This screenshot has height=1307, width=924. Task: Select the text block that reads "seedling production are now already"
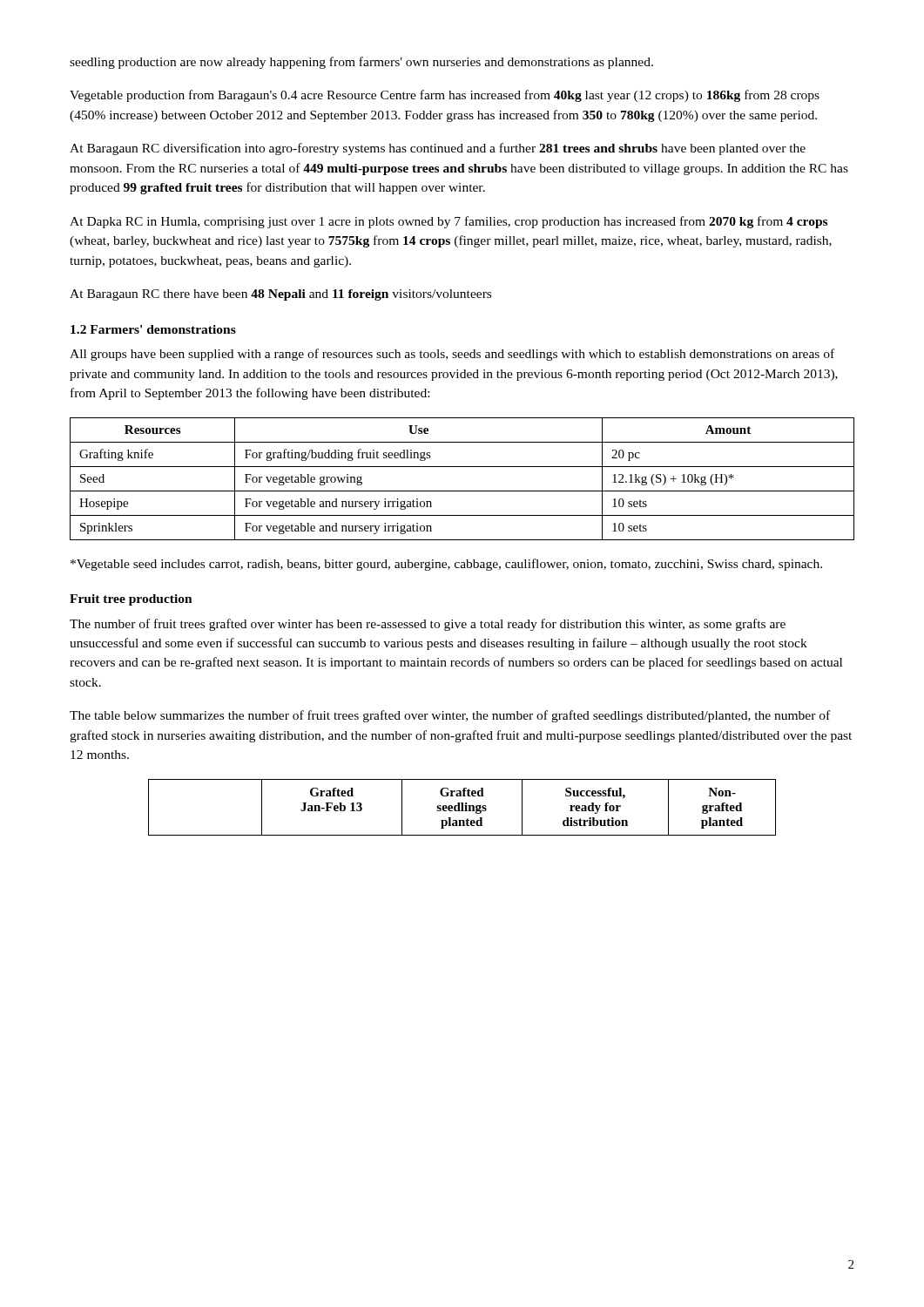(x=362, y=61)
